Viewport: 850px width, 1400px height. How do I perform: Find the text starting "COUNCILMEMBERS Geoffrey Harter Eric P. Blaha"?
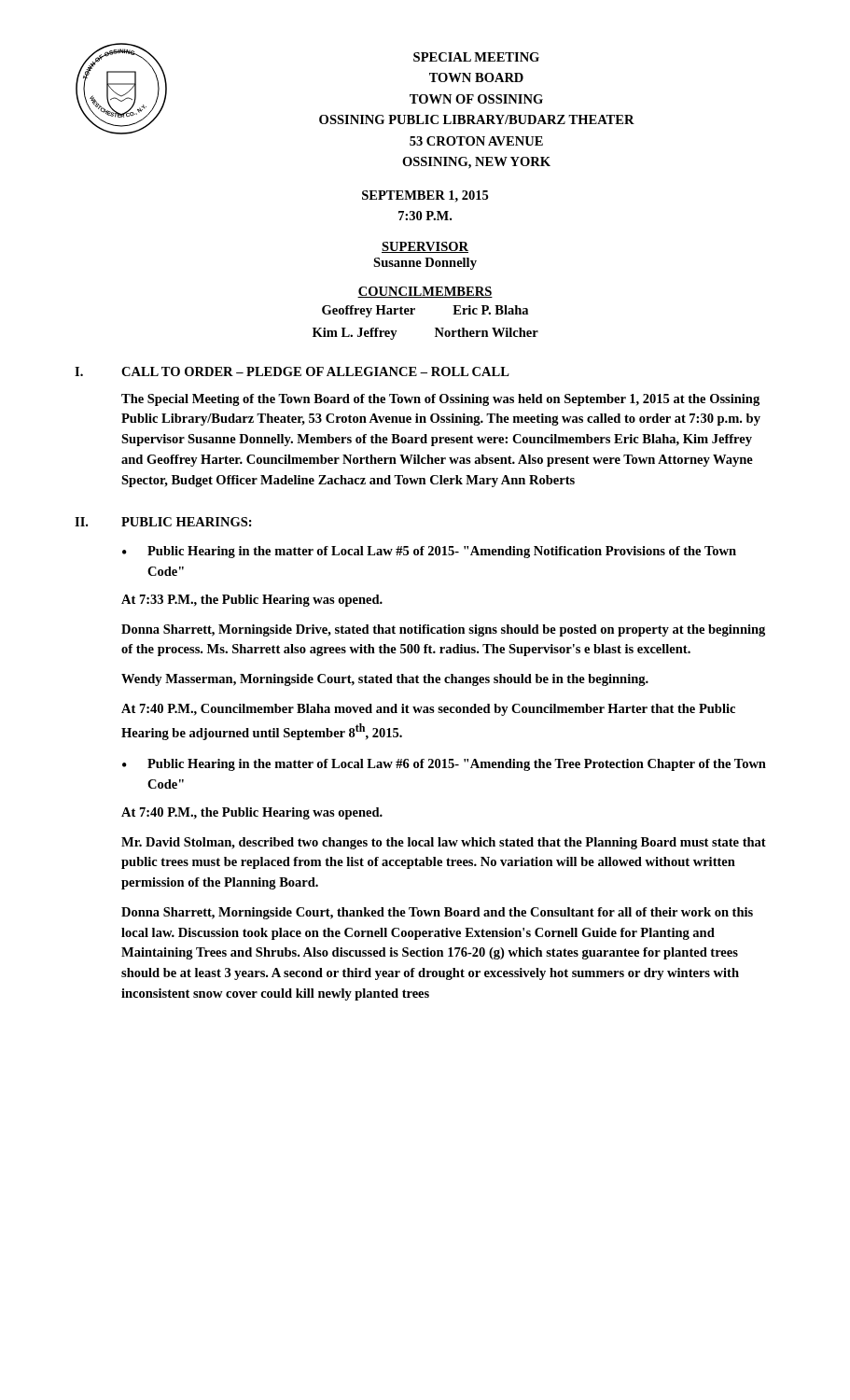coord(425,314)
